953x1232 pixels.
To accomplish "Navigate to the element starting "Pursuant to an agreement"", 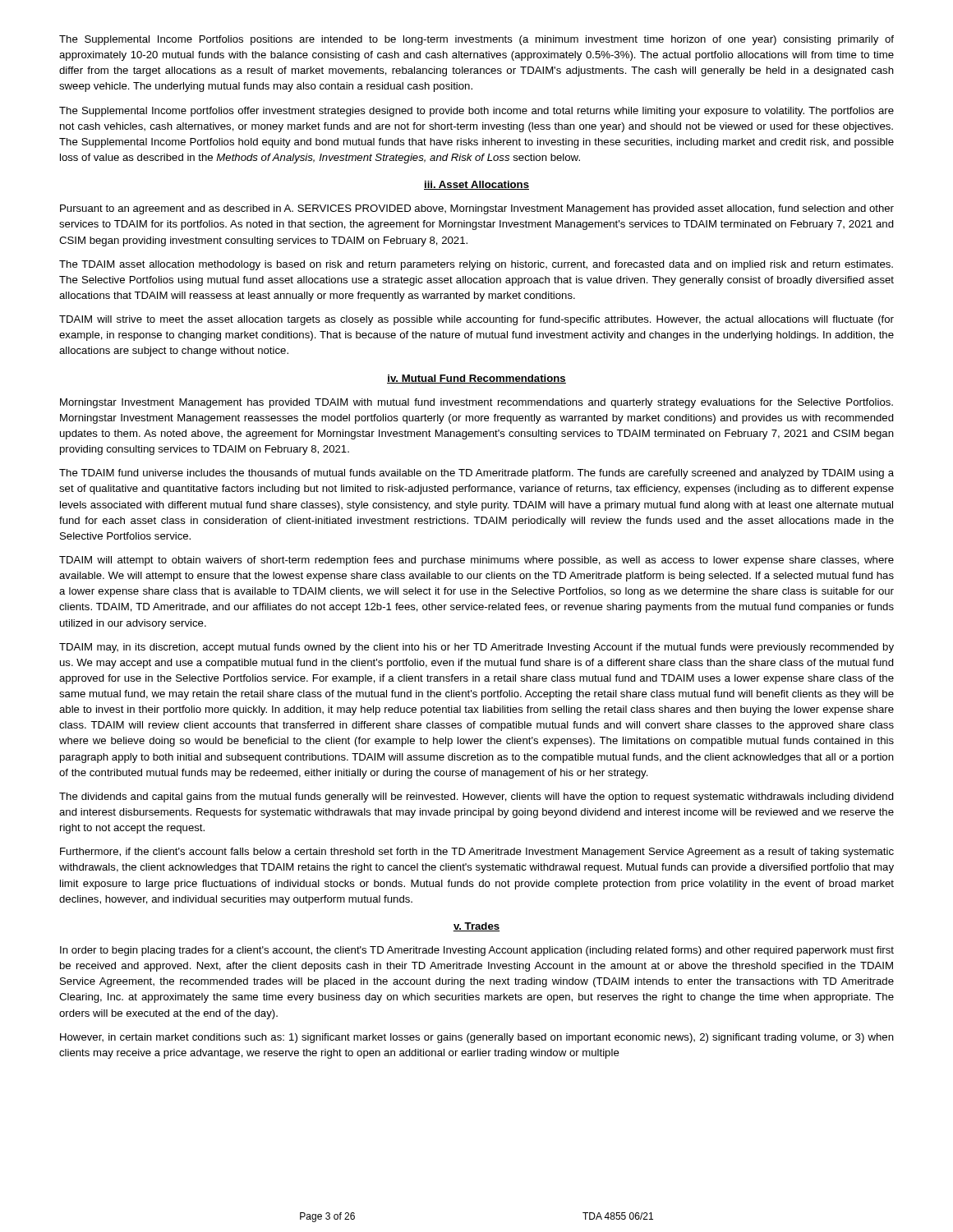I will tap(476, 224).
